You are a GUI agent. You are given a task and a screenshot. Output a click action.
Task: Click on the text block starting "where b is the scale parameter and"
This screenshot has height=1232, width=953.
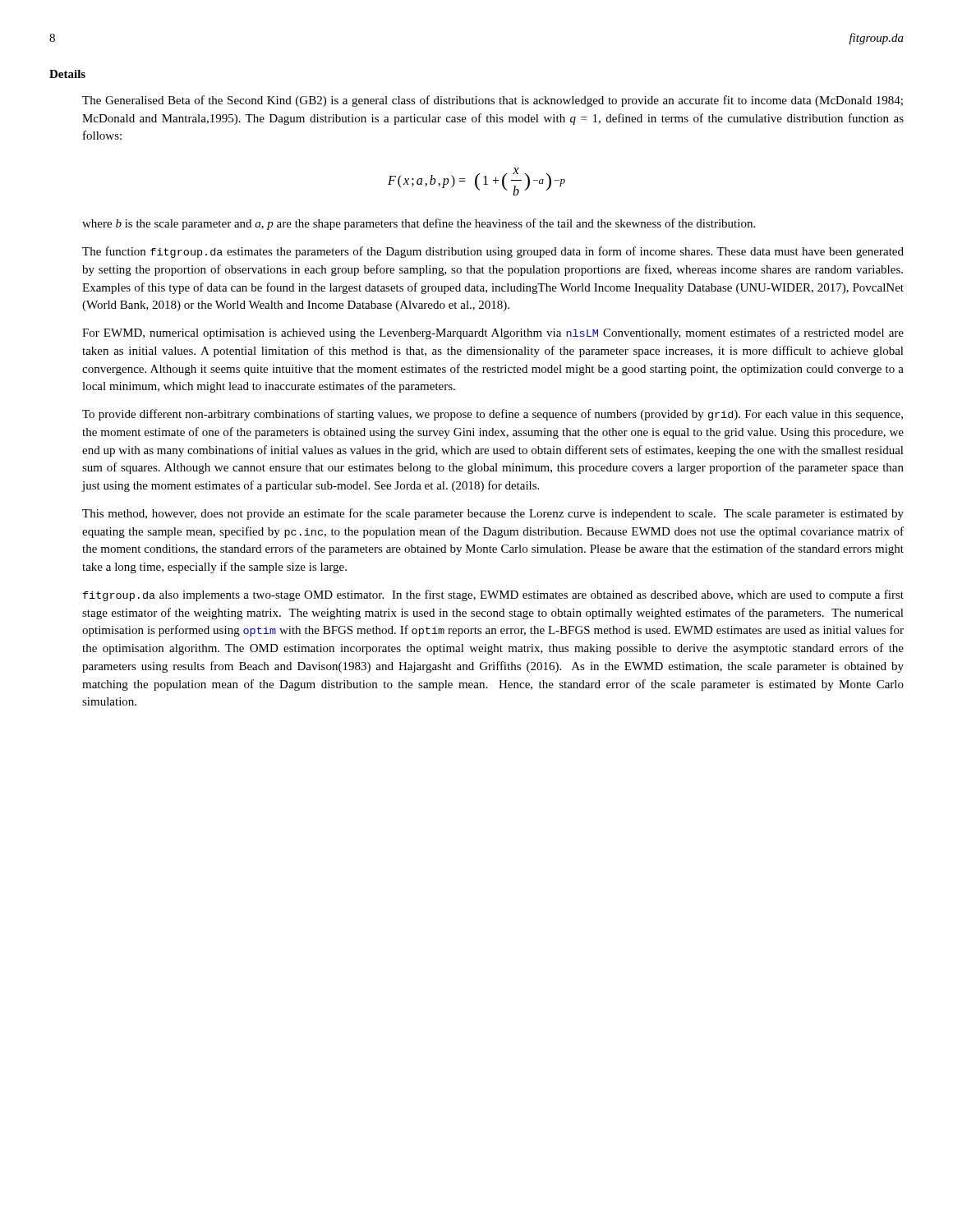[419, 224]
